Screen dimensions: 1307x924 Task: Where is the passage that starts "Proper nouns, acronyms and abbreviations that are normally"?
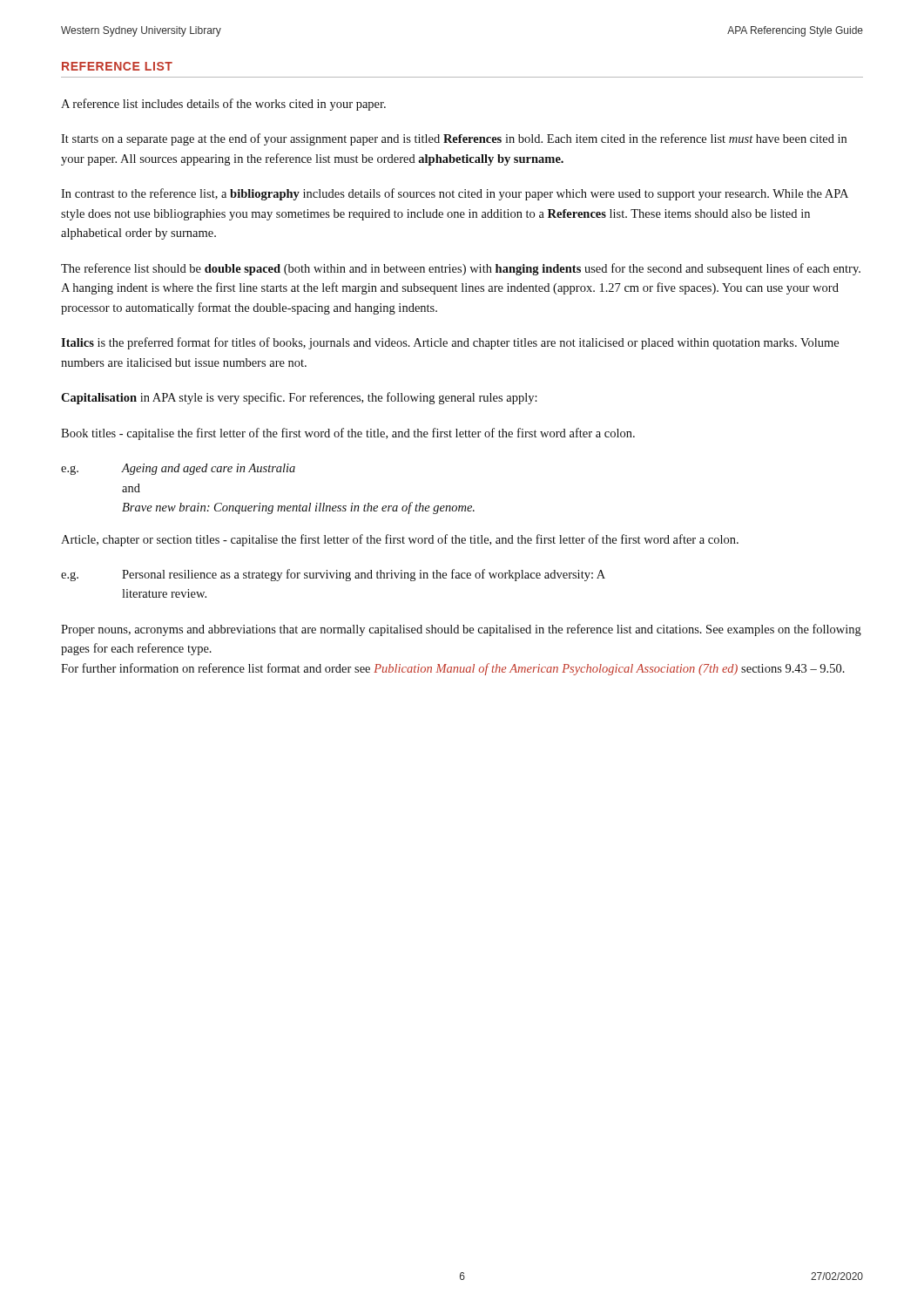click(x=461, y=630)
